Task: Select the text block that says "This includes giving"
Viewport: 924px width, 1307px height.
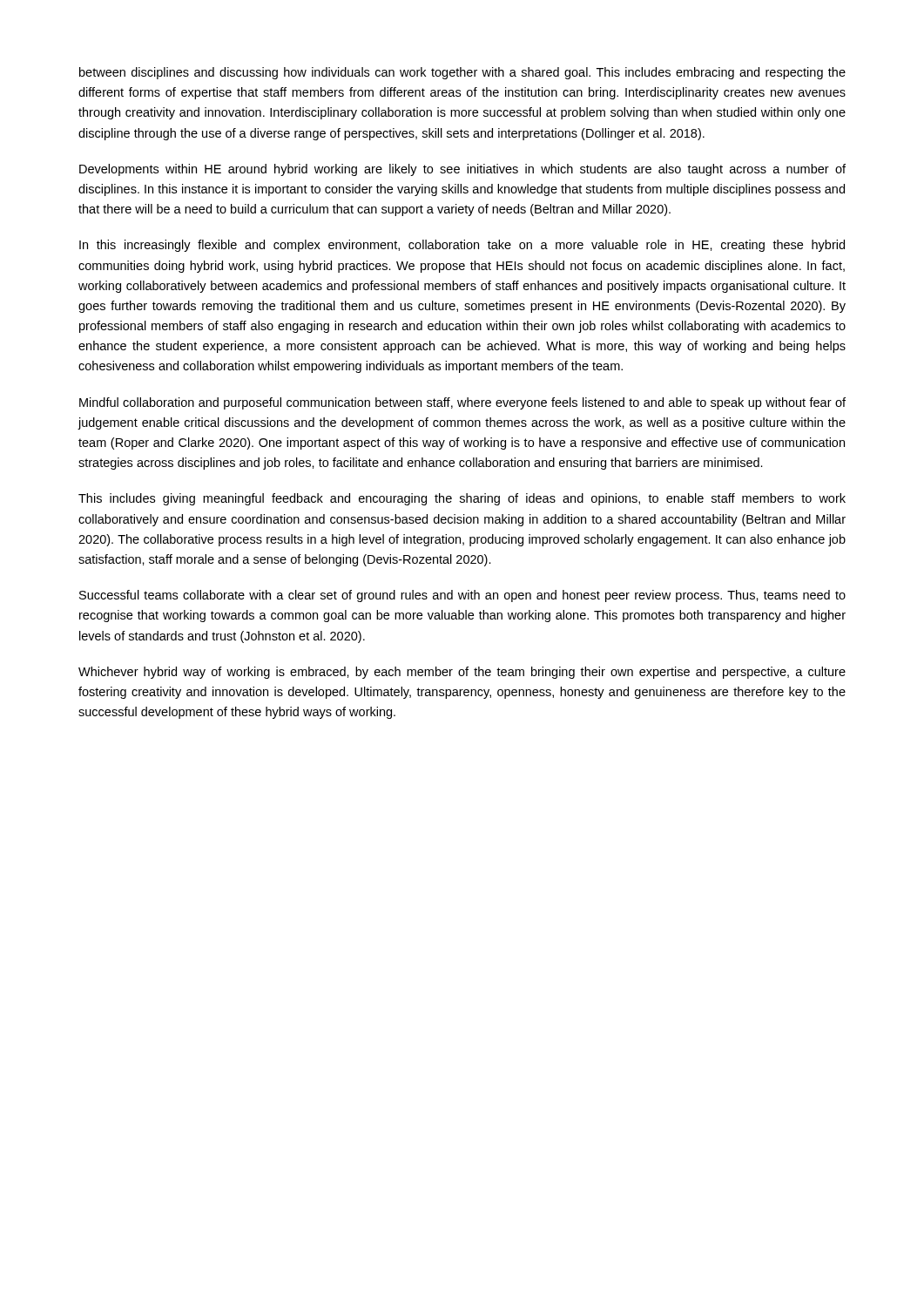Action: tap(462, 529)
